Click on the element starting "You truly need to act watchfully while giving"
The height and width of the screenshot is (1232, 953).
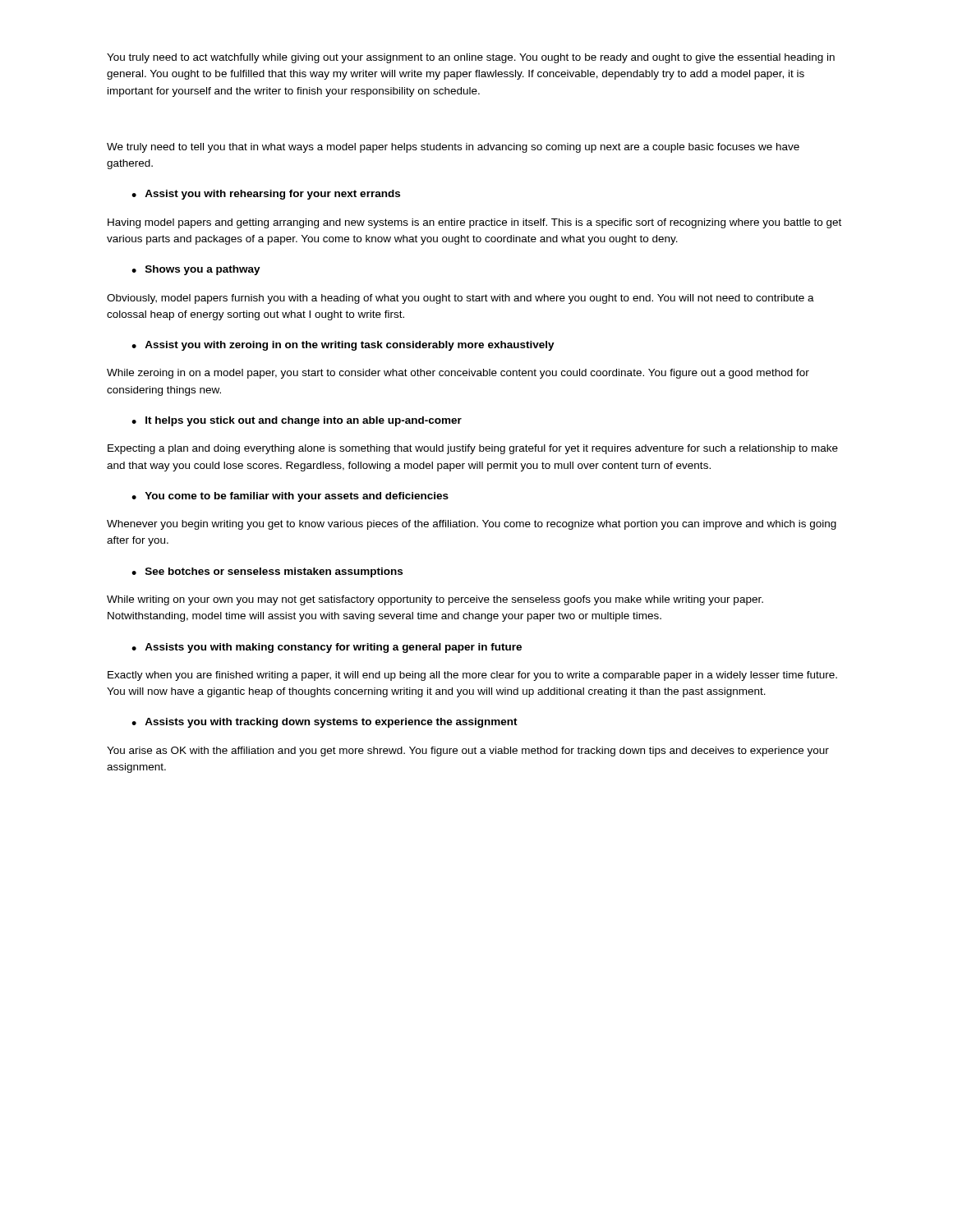(x=471, y=74)
